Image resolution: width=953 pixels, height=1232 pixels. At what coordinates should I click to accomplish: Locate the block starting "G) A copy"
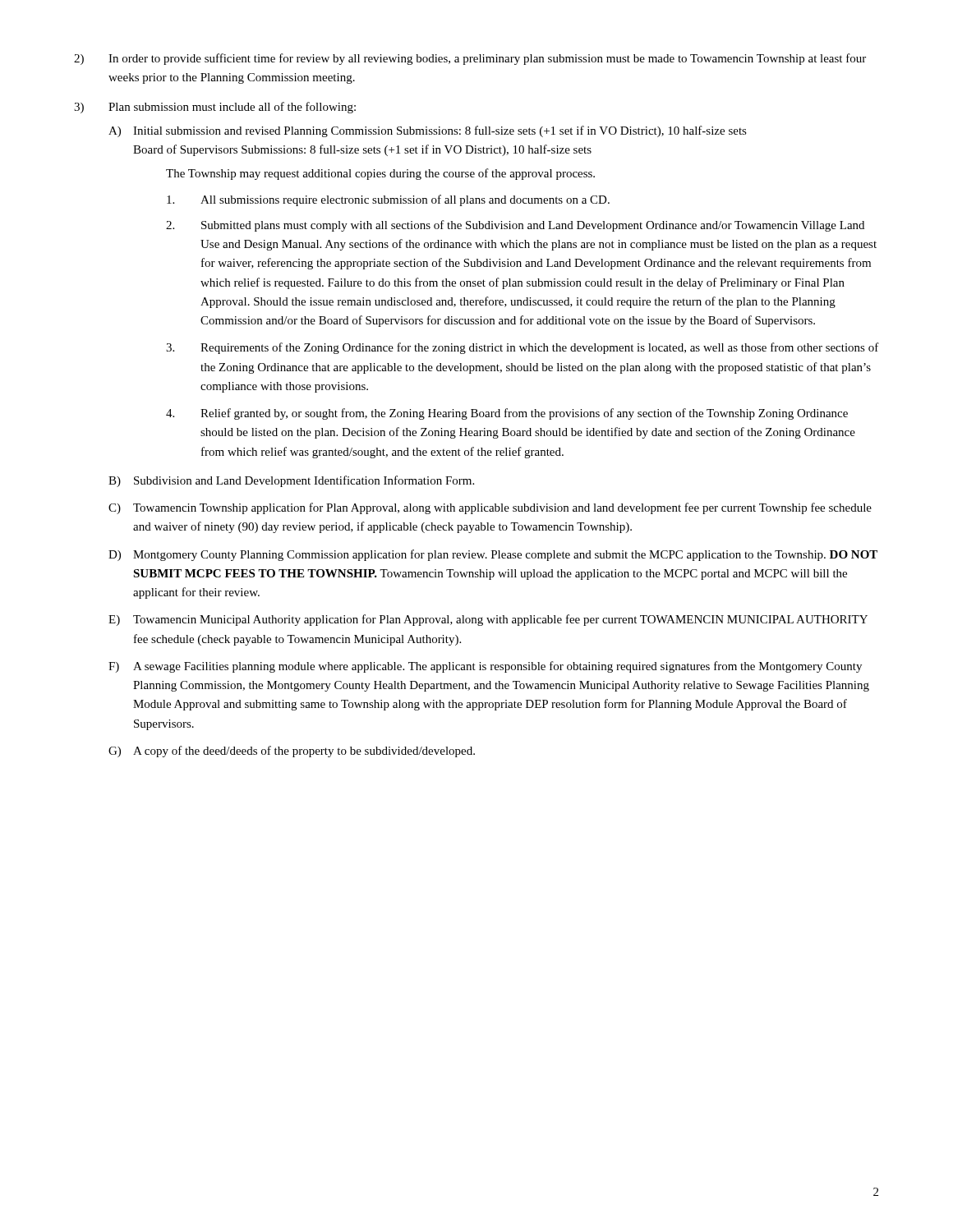click(x=292, y=751)
